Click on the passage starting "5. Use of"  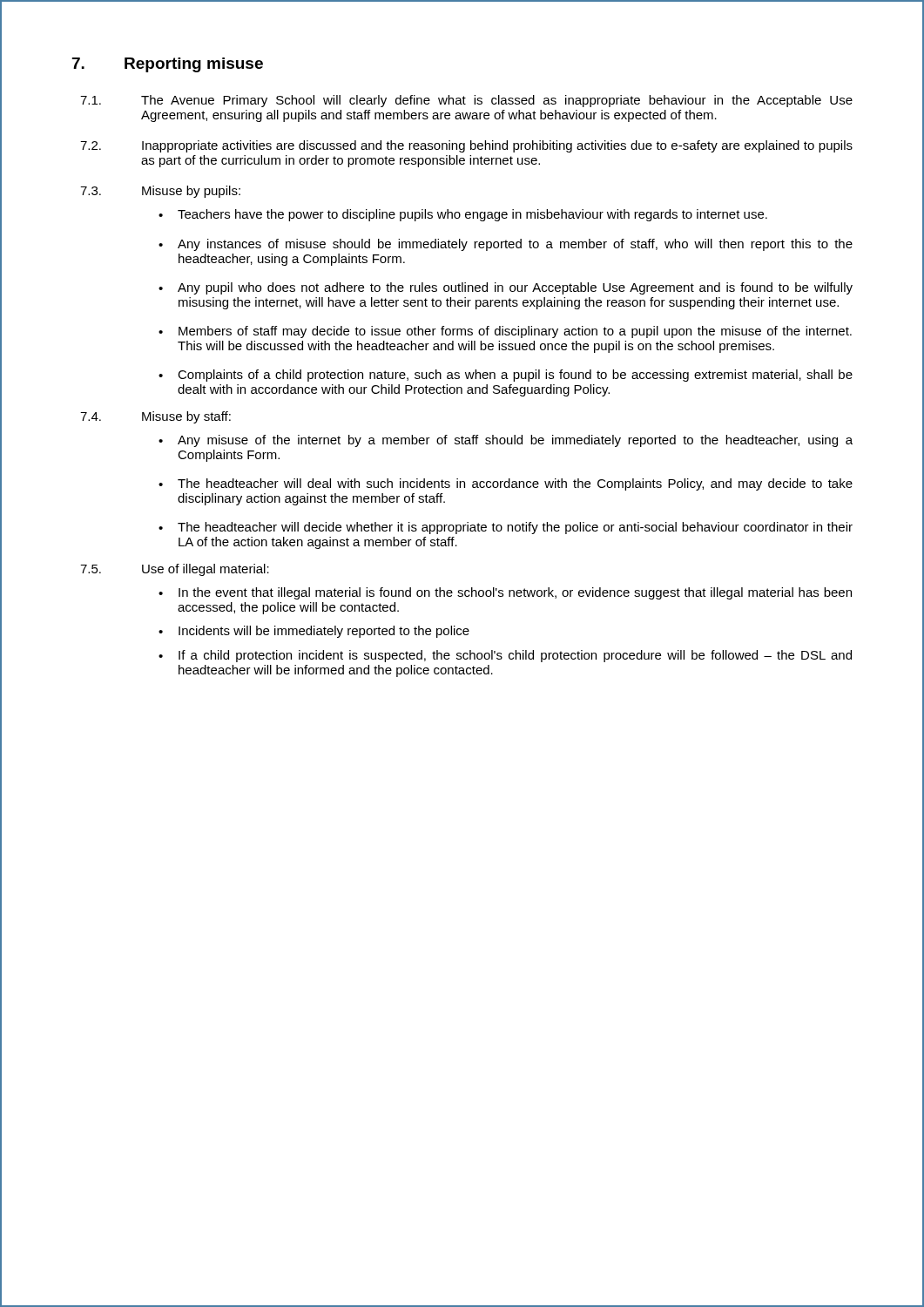point(175,570)
